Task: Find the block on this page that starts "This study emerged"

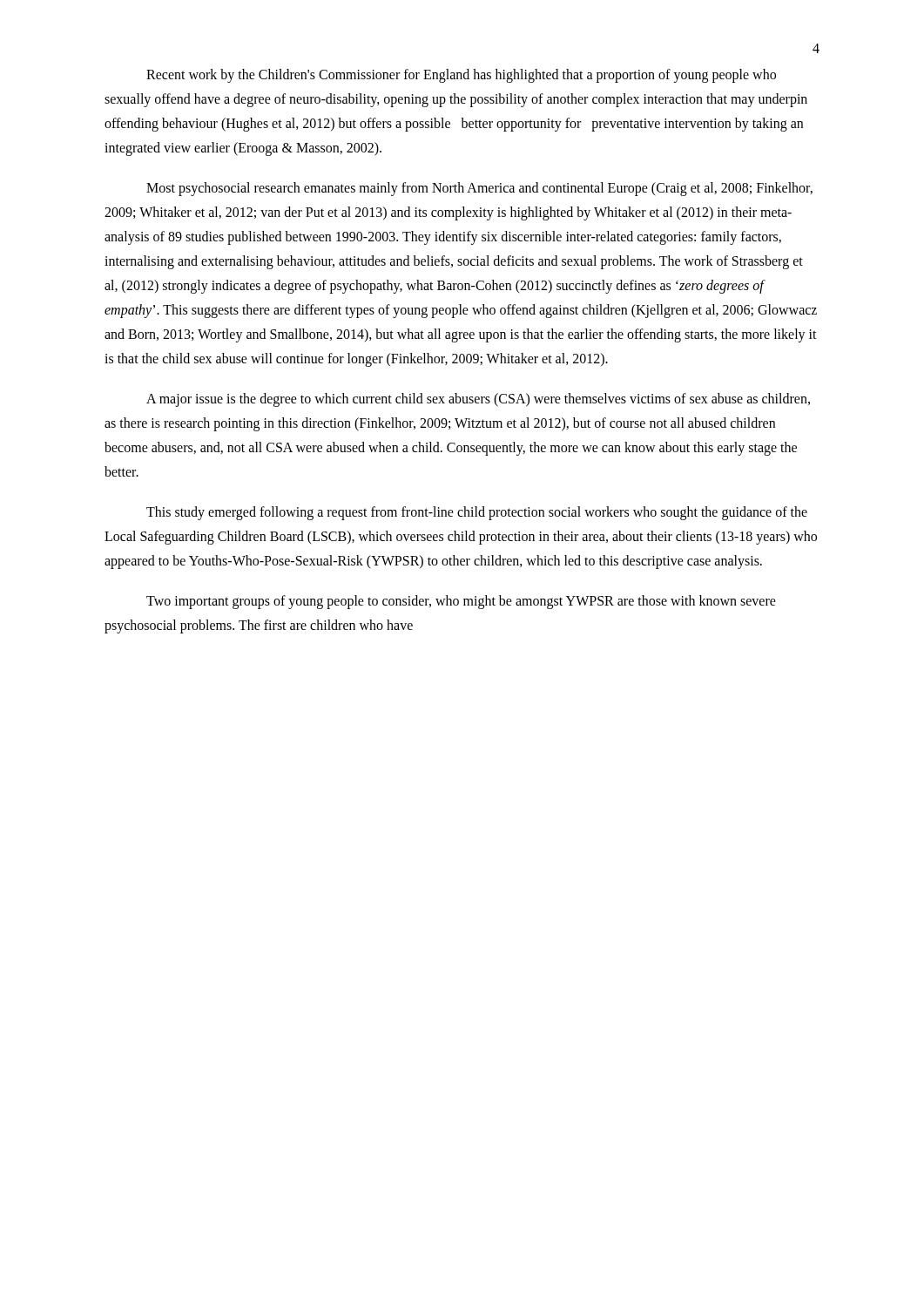Action: (462, 537)
